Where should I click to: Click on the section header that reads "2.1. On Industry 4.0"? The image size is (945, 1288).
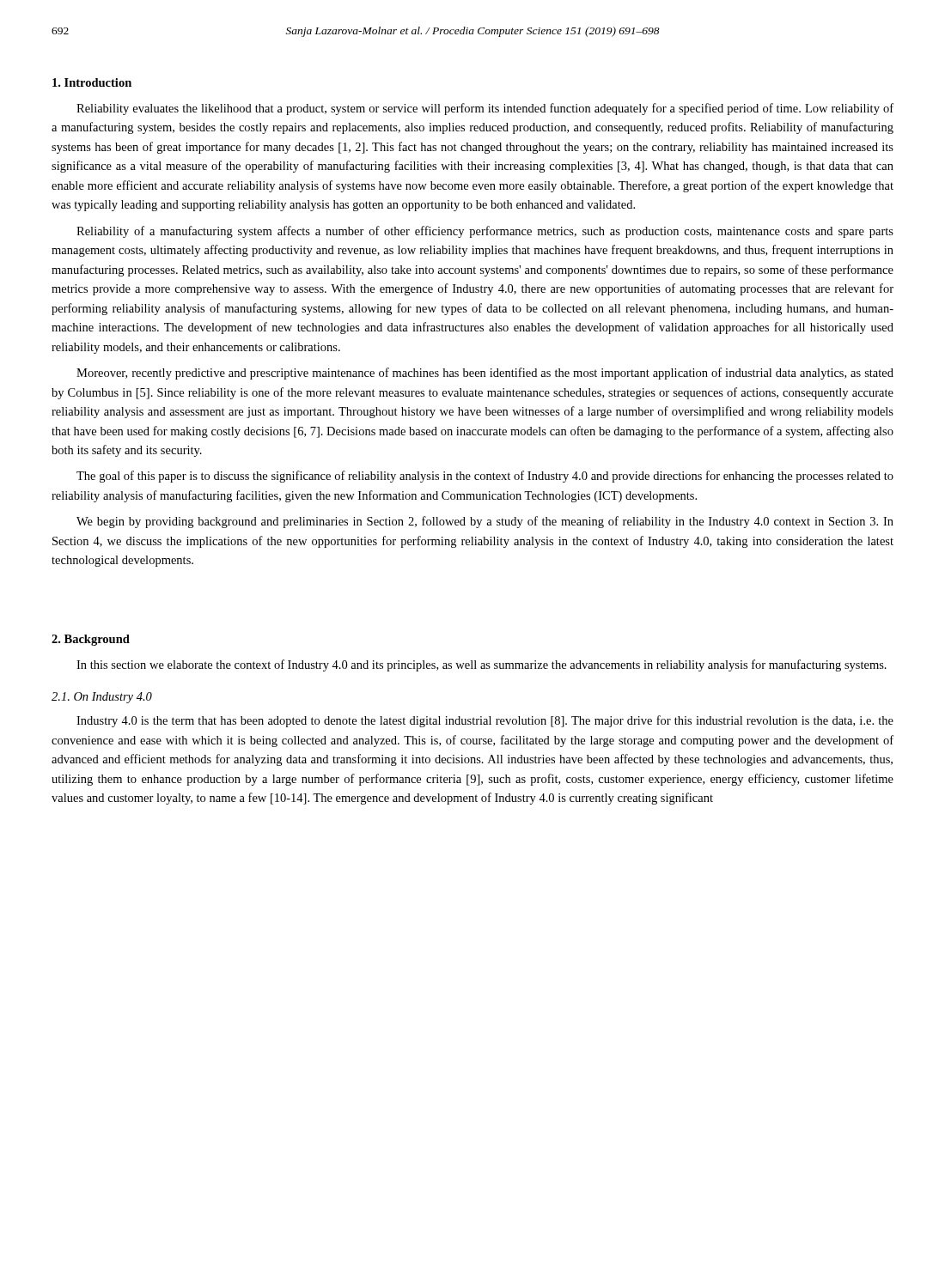(102, 697)
